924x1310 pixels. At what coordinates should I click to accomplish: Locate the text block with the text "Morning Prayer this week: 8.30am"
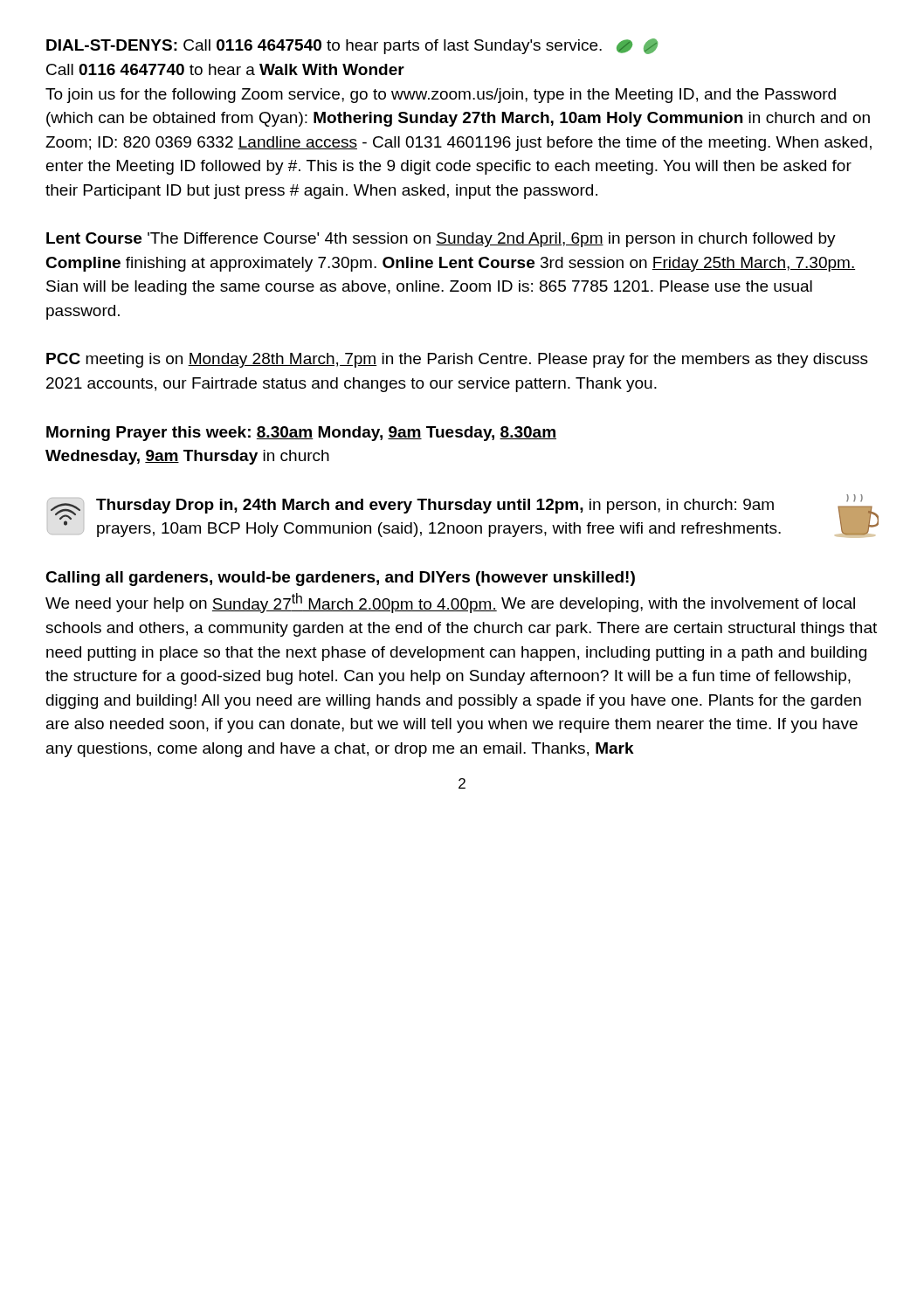click(x=301, y=444)
